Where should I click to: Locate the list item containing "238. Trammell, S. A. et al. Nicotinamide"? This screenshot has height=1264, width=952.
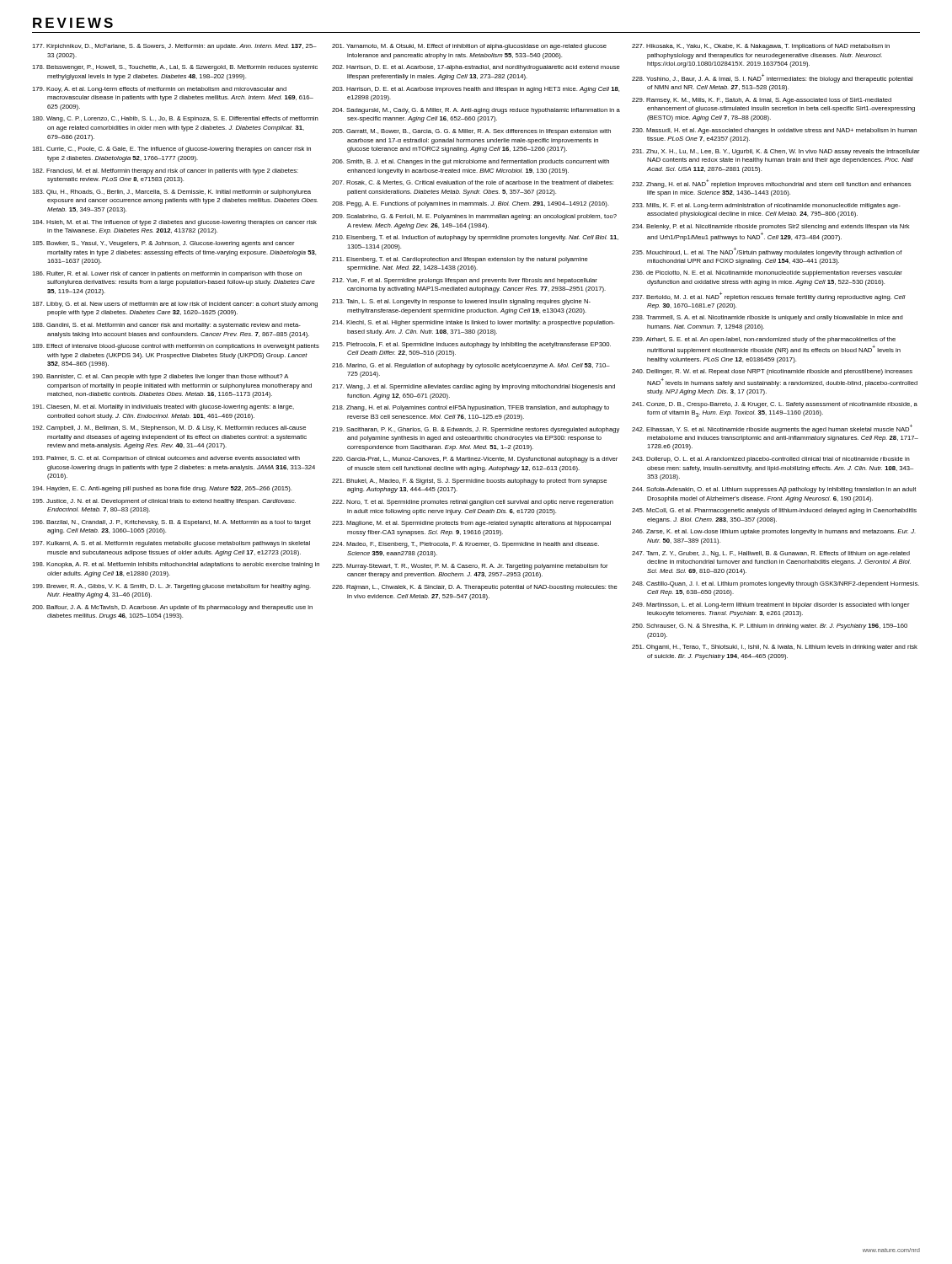767,322
